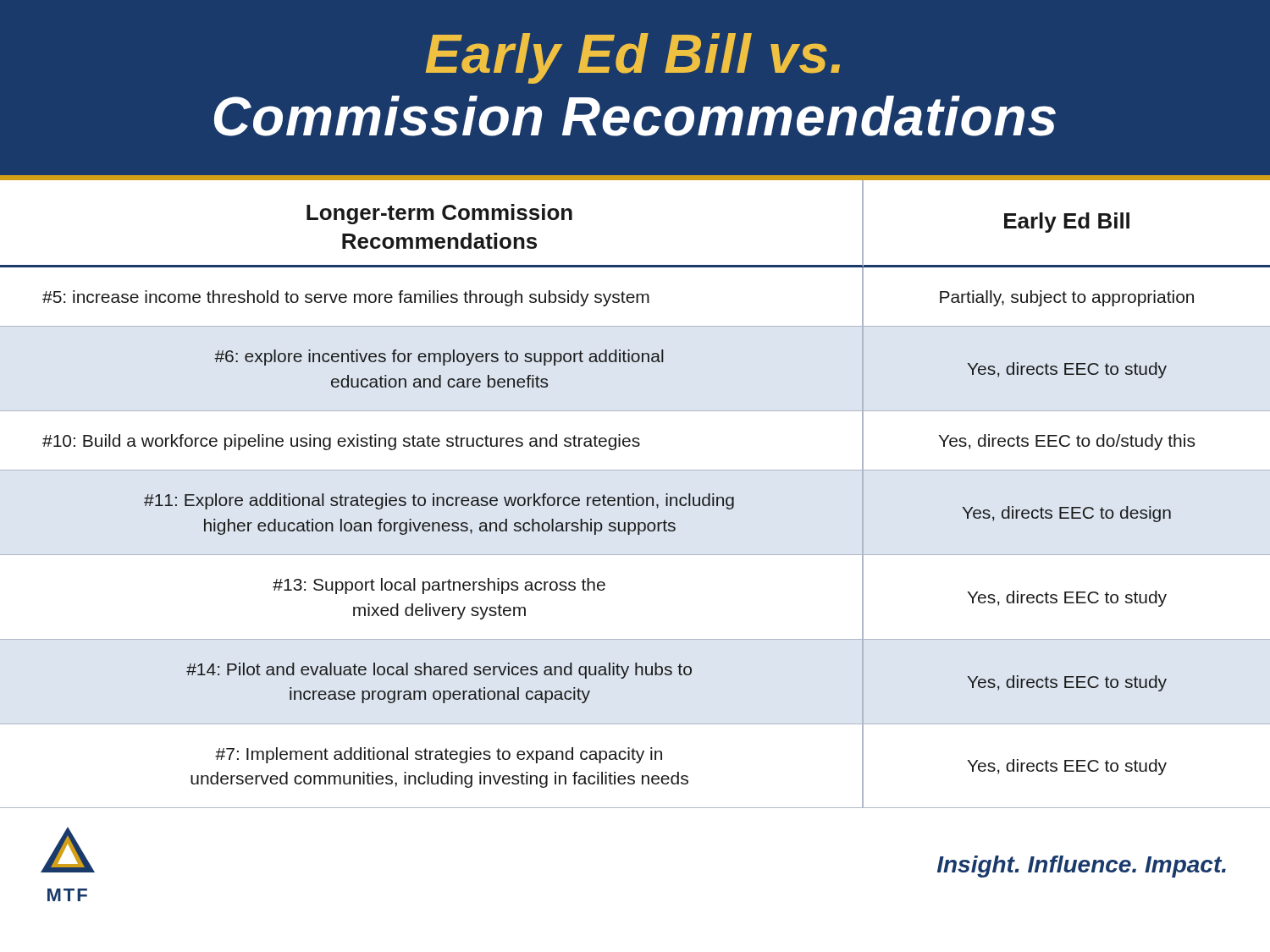Click the logo
The height and width of the screenshot is (952, 1270).
(x=68, y=865)
